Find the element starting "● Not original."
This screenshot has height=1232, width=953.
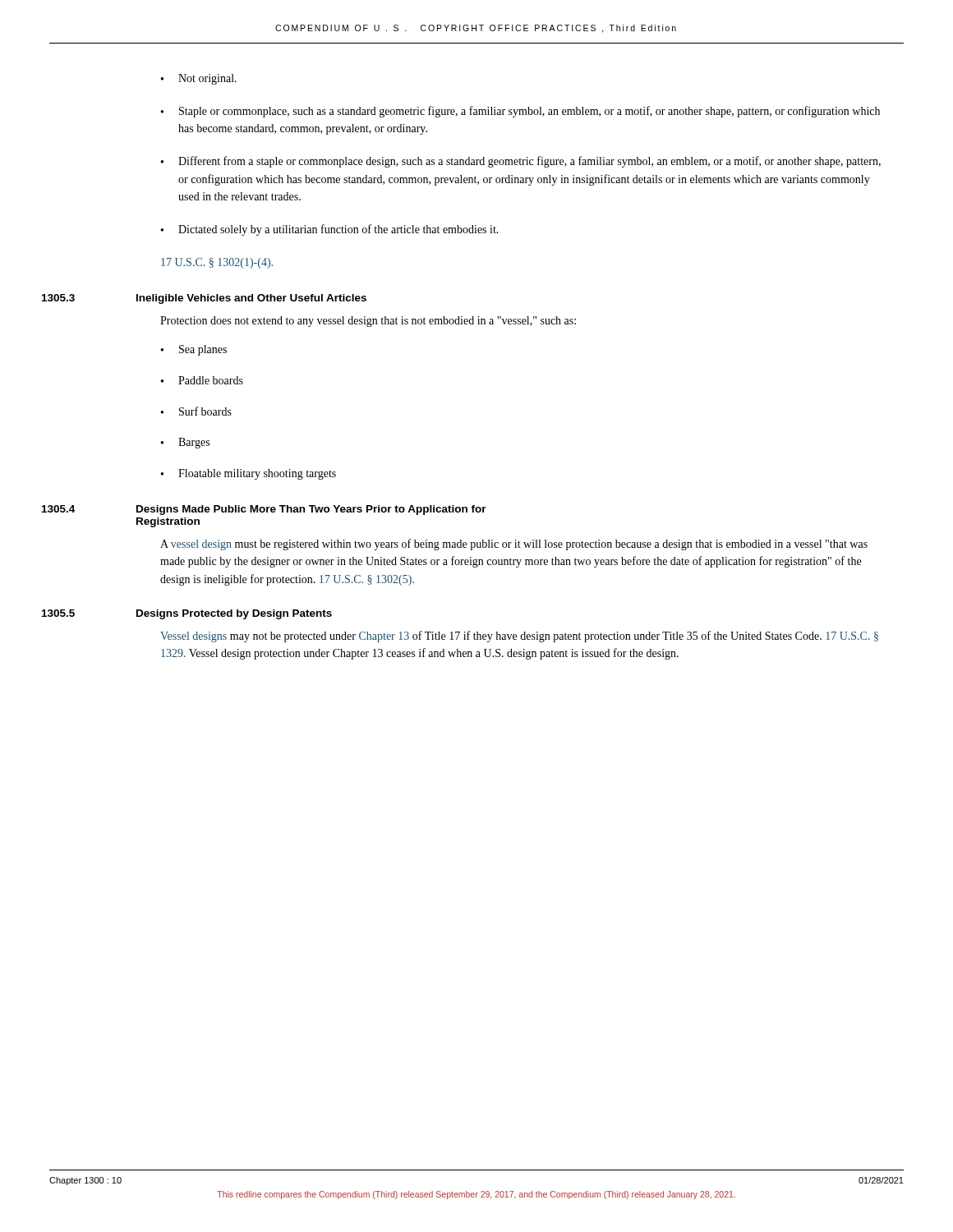(199, 79)
